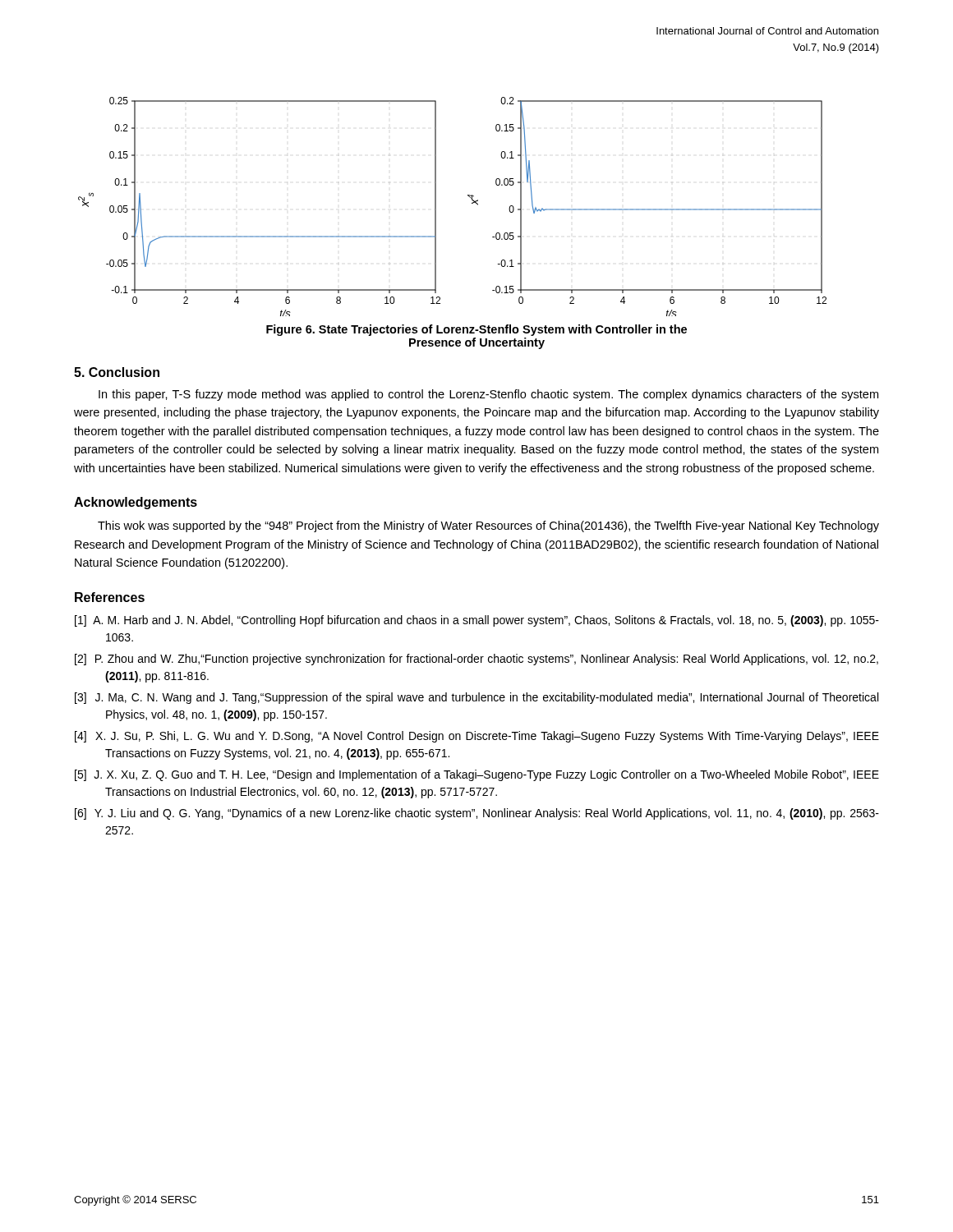Locate the block of text that opens with "[6] Y. J. Liu and Q. G. Yang,"
The image size is (953, 1232).
[476, 822]
